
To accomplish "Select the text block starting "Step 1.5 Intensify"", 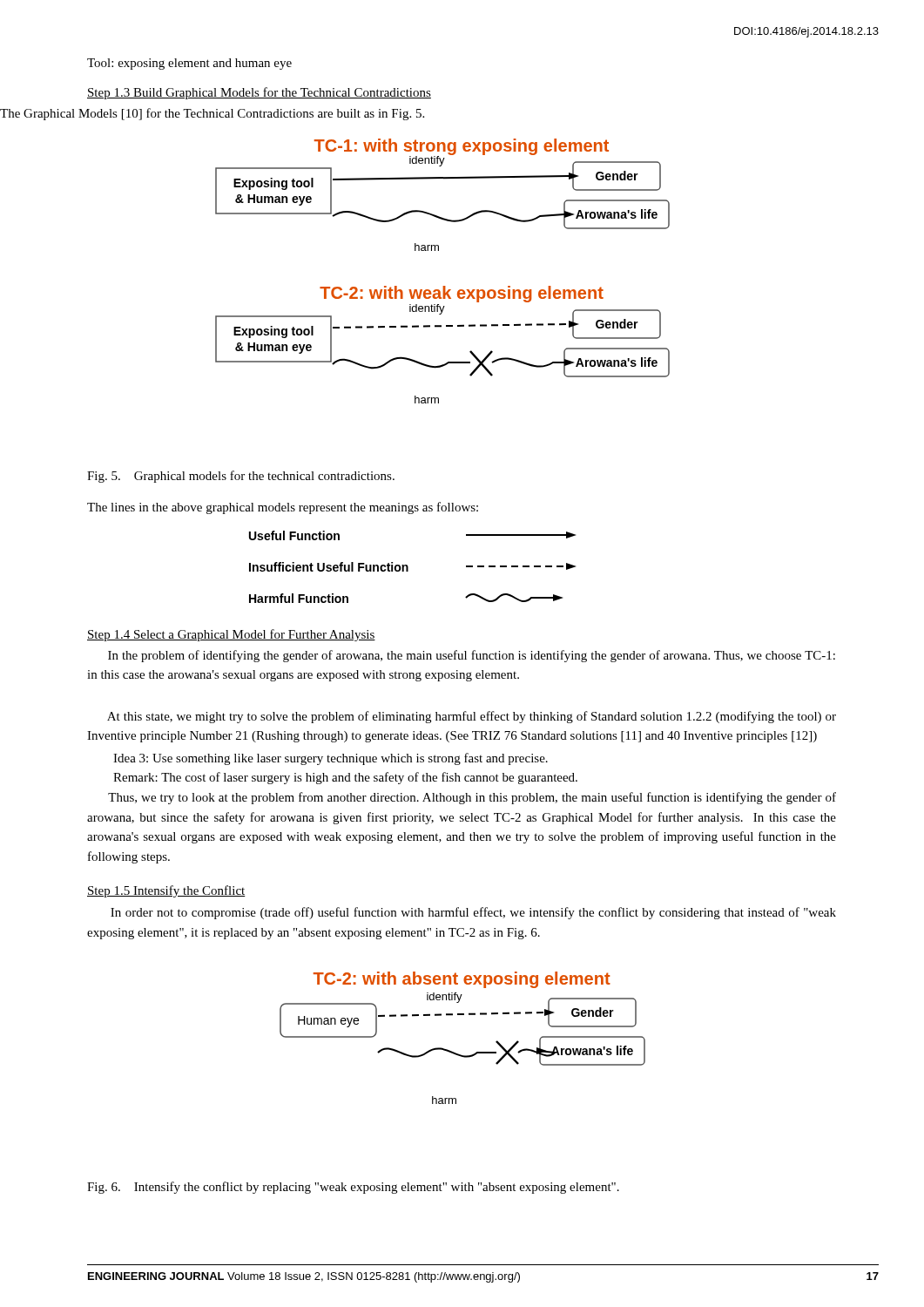I will click(x=166, y=891).
